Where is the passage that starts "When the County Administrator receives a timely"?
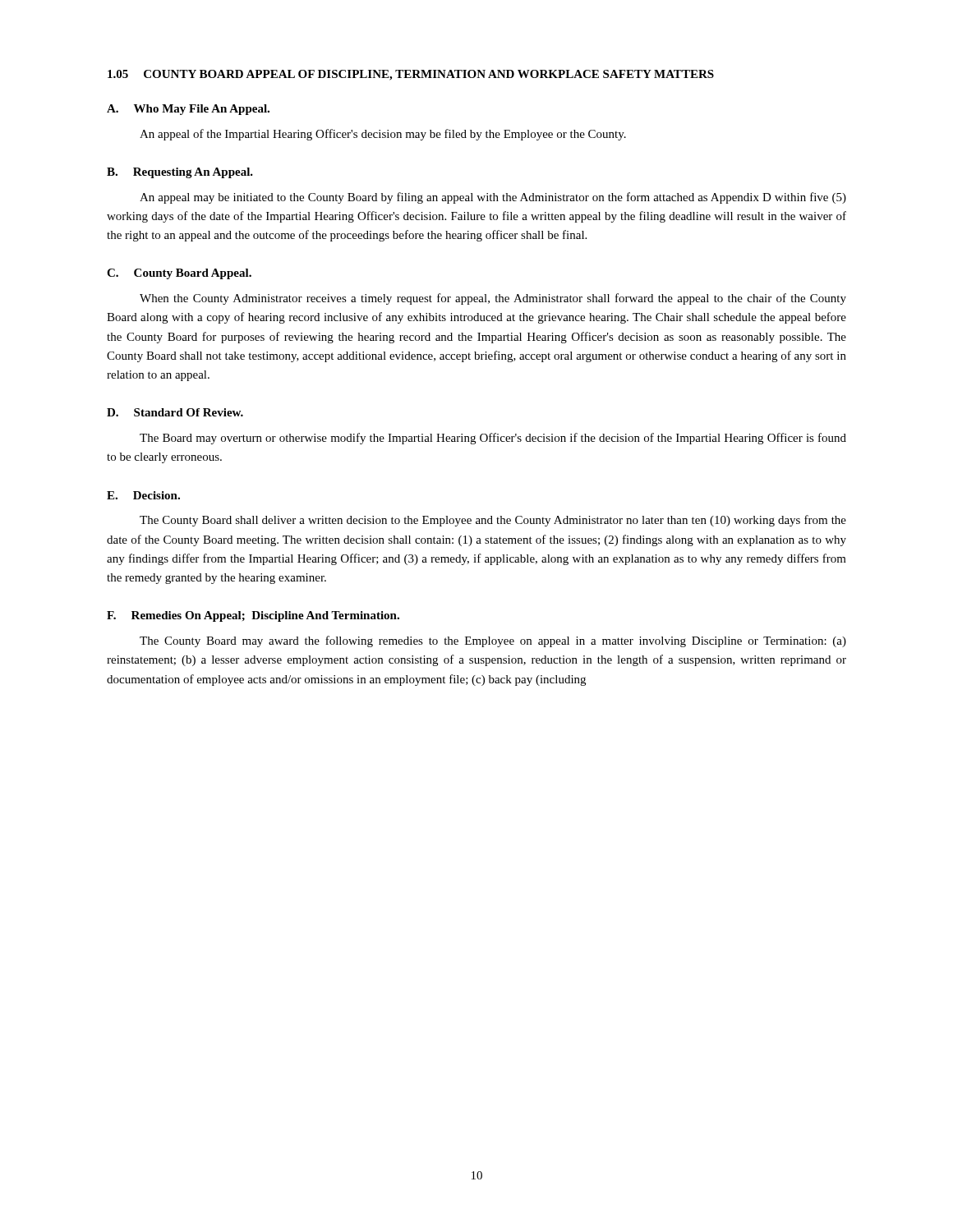 476,336
